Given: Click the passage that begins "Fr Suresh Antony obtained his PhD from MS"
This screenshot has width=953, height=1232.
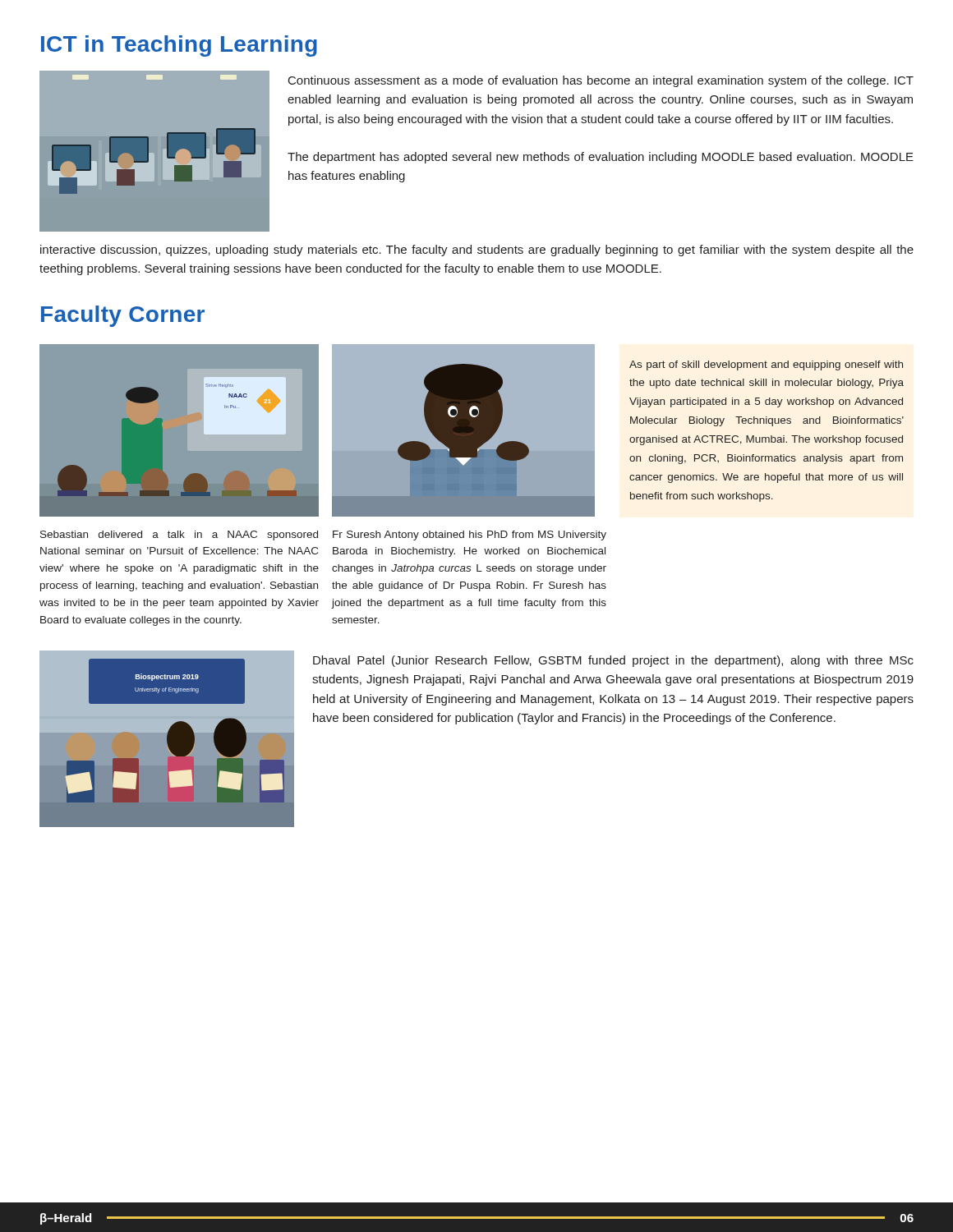Looking at the screenshot, I should 469,577.
